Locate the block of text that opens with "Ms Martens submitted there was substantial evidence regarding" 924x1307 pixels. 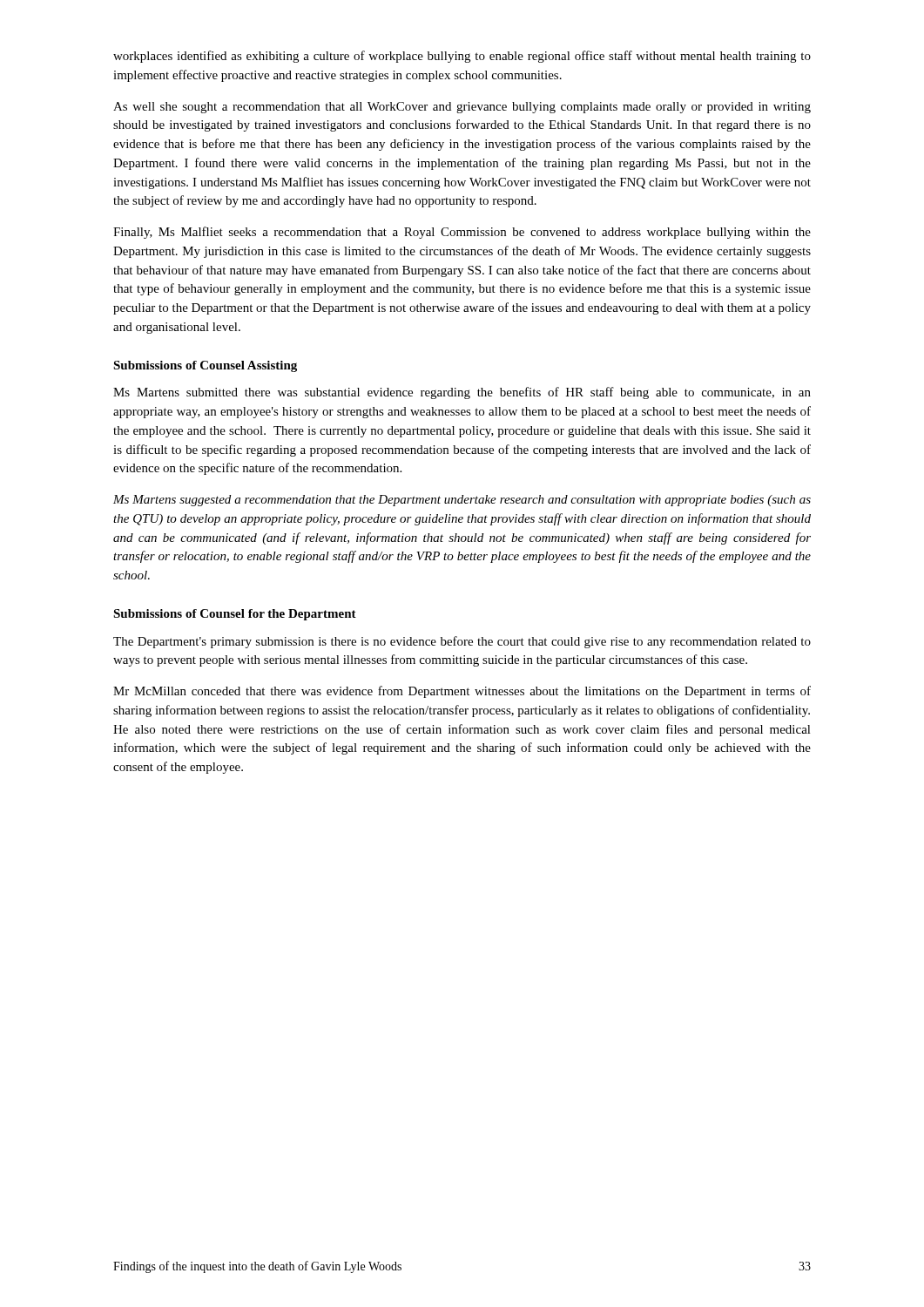[462, 430]
